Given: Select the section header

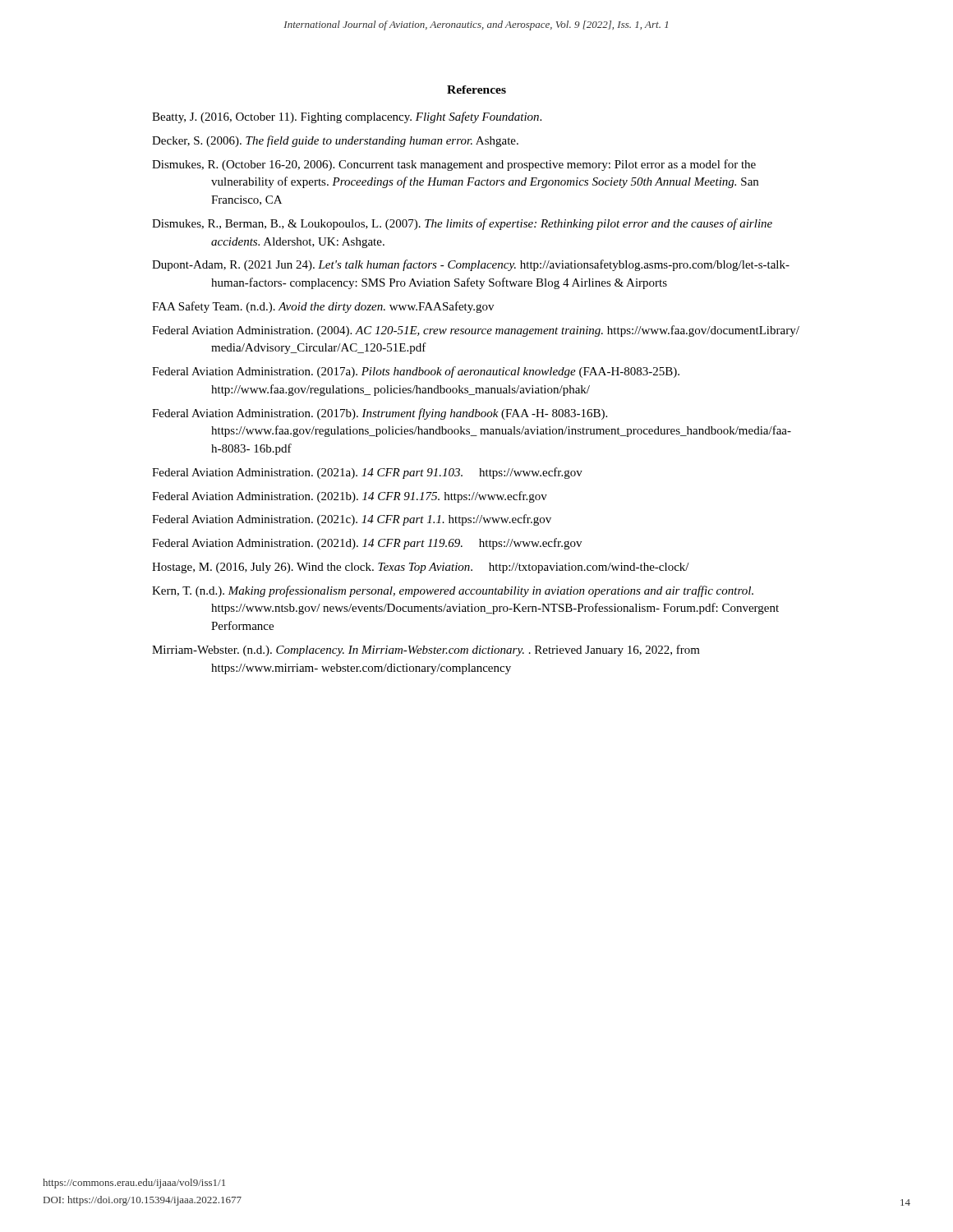Looking at the screenshot, I should click(476, 89).
